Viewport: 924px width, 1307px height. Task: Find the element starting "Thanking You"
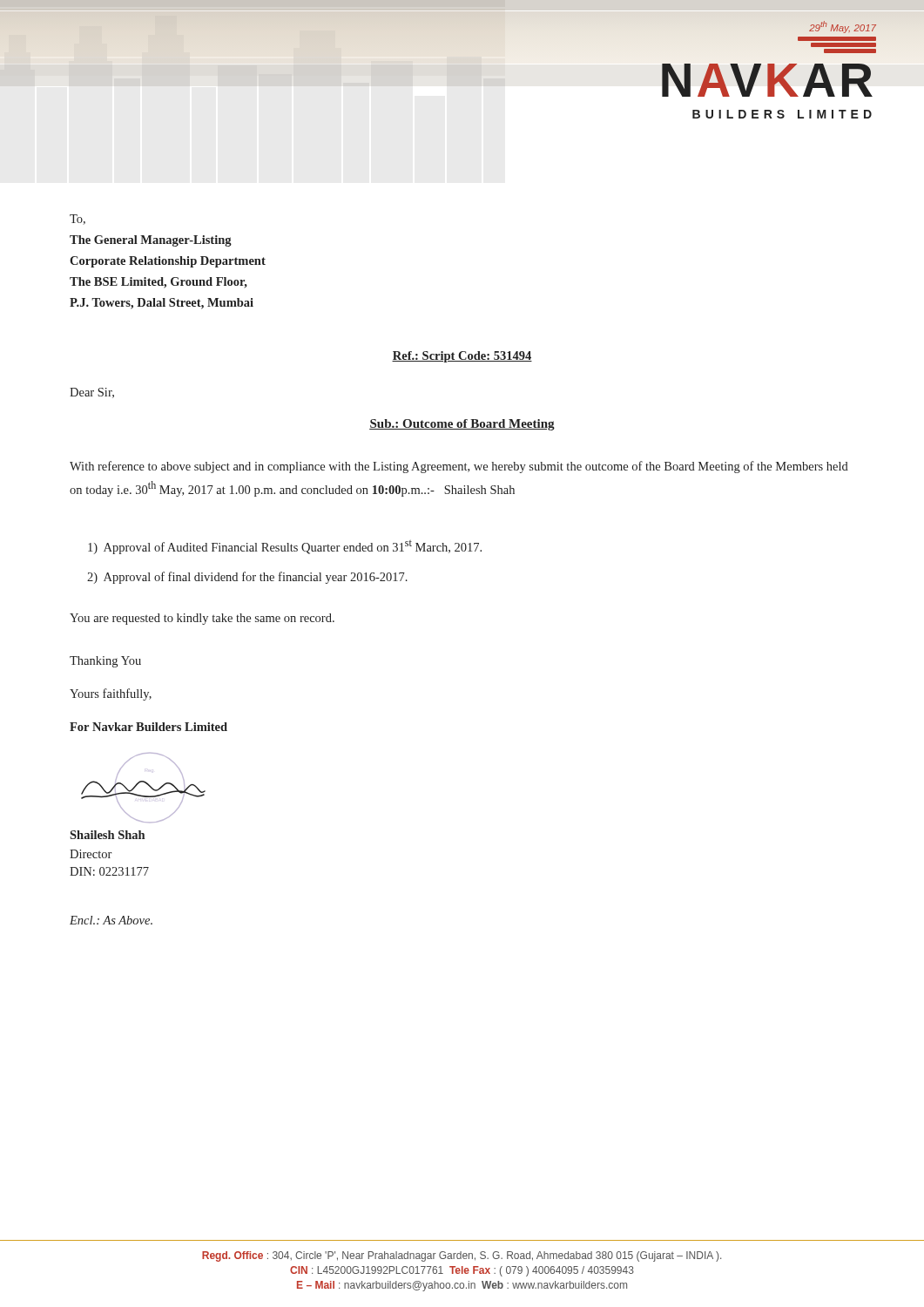[105, 660]
